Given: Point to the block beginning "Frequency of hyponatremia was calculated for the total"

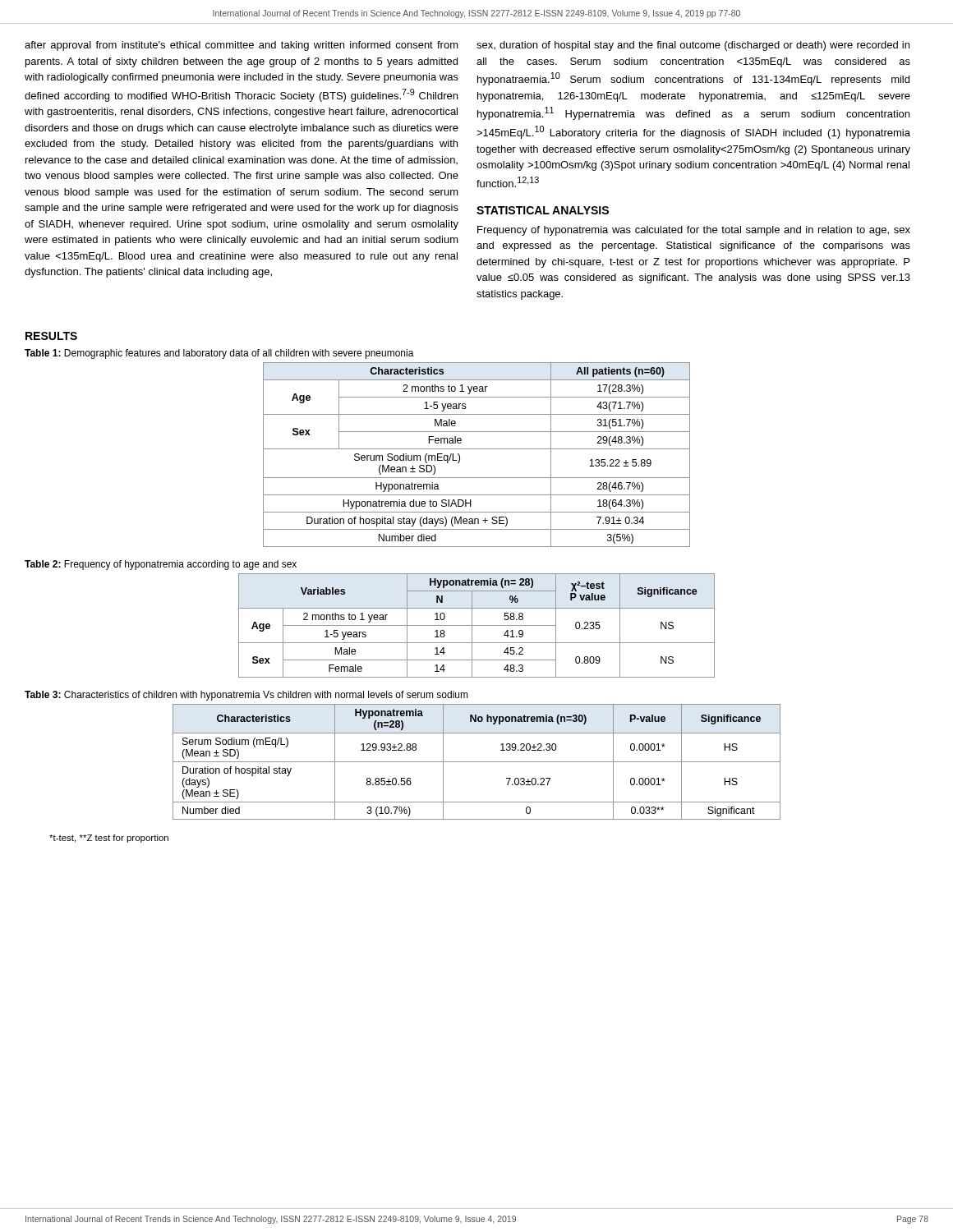Looking at the screenshot, I should click(x=693, y=261).
